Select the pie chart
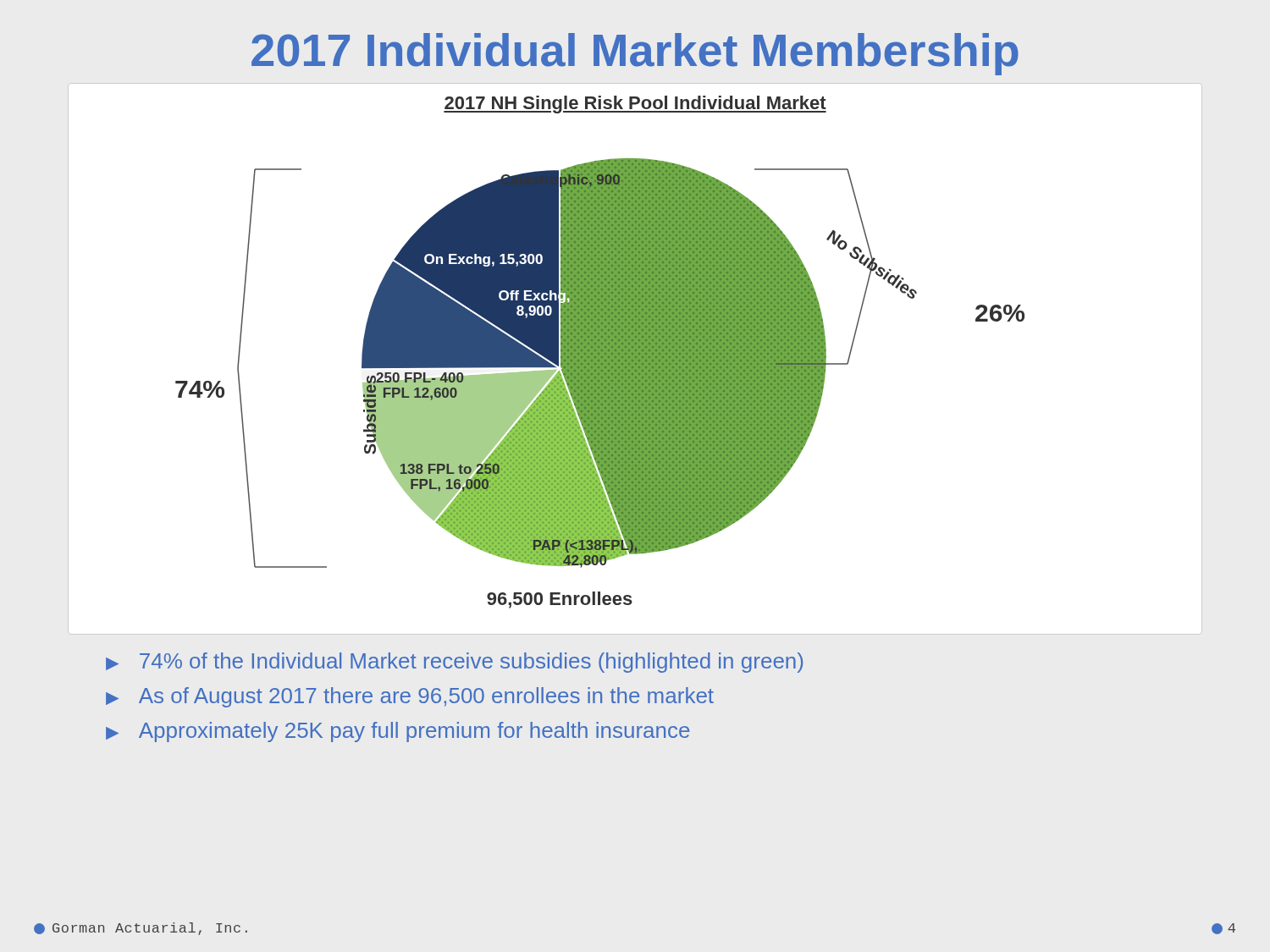 (x=635, y=359)
